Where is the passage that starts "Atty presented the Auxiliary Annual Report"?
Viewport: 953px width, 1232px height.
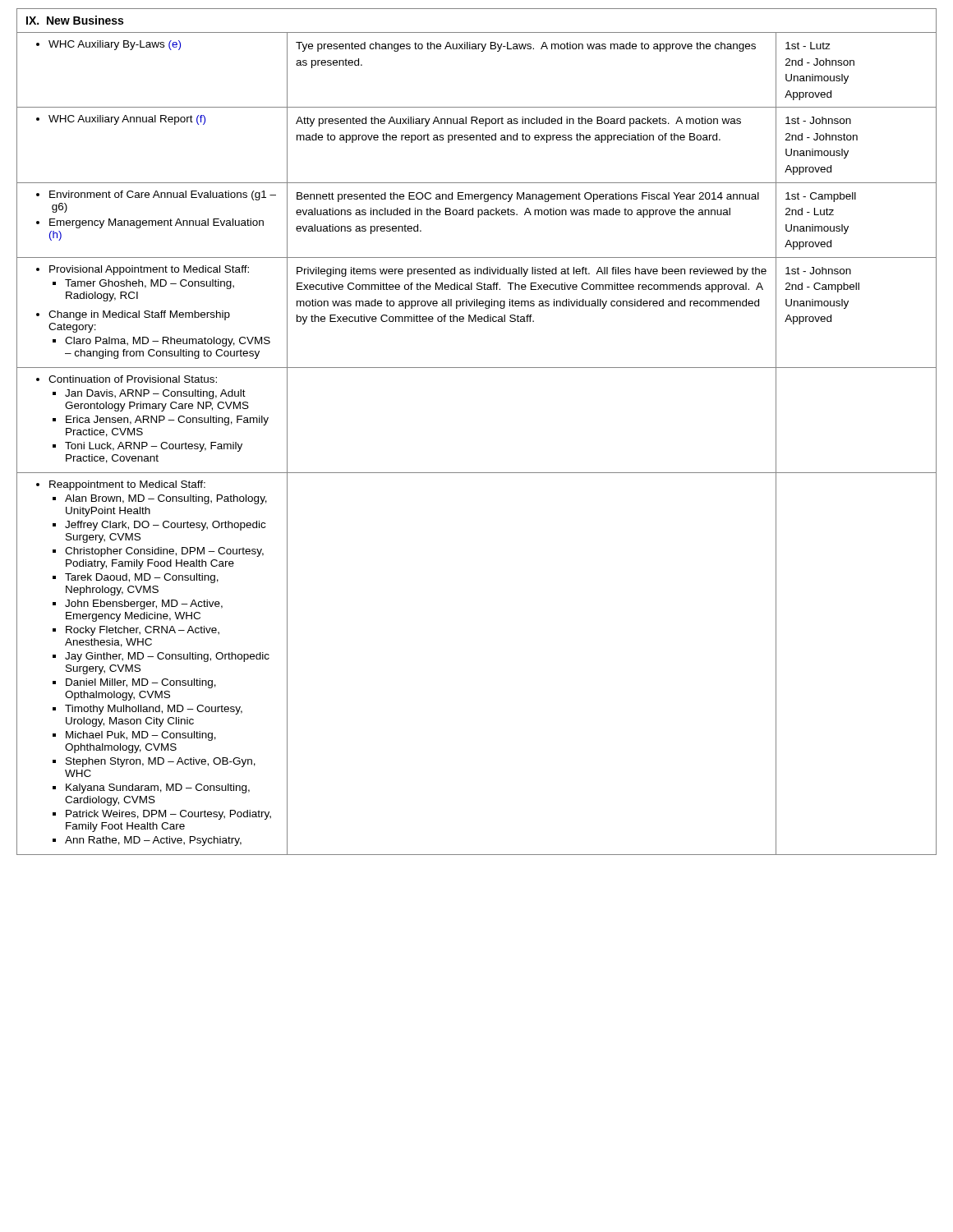tap(519, 129)
